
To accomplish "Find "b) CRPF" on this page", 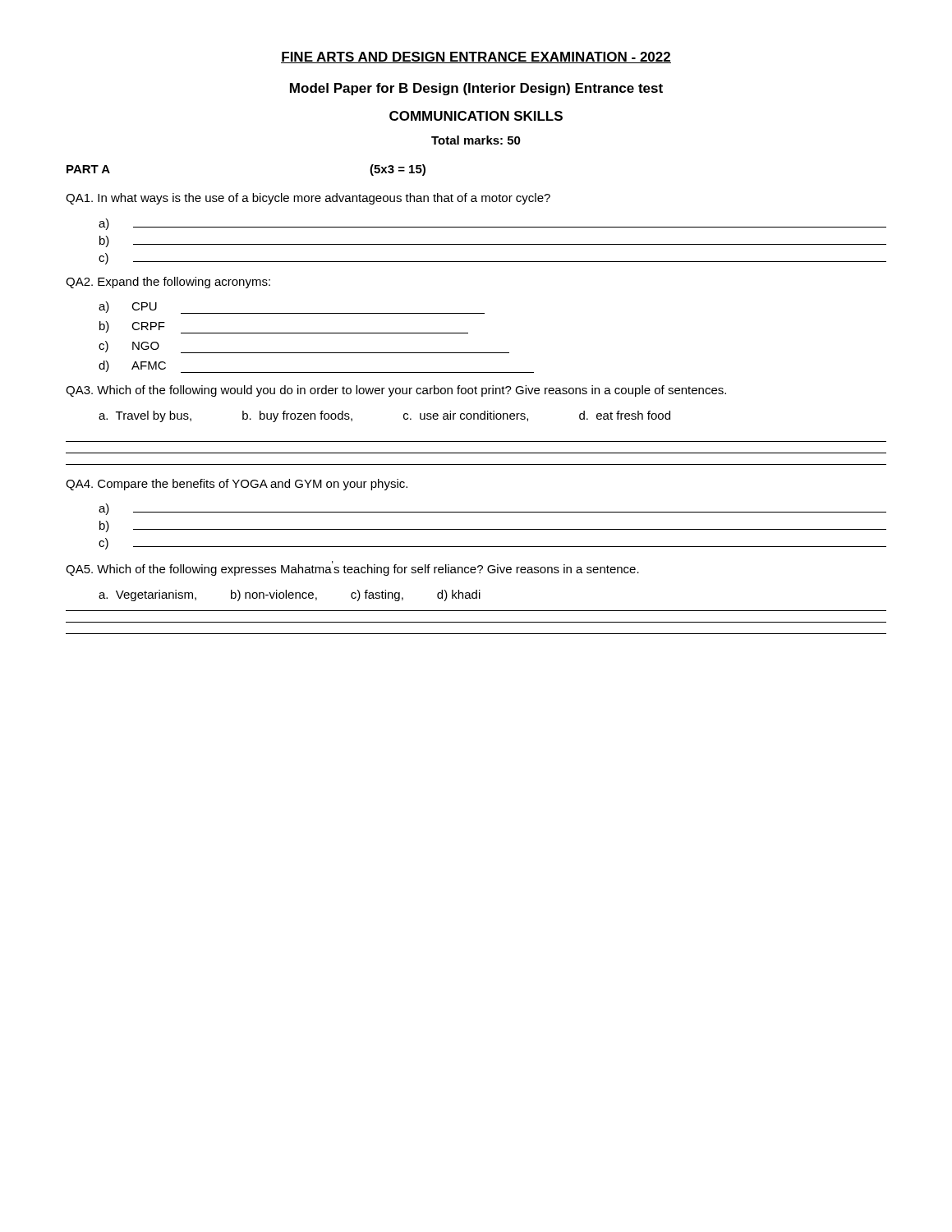I will 283,326.
